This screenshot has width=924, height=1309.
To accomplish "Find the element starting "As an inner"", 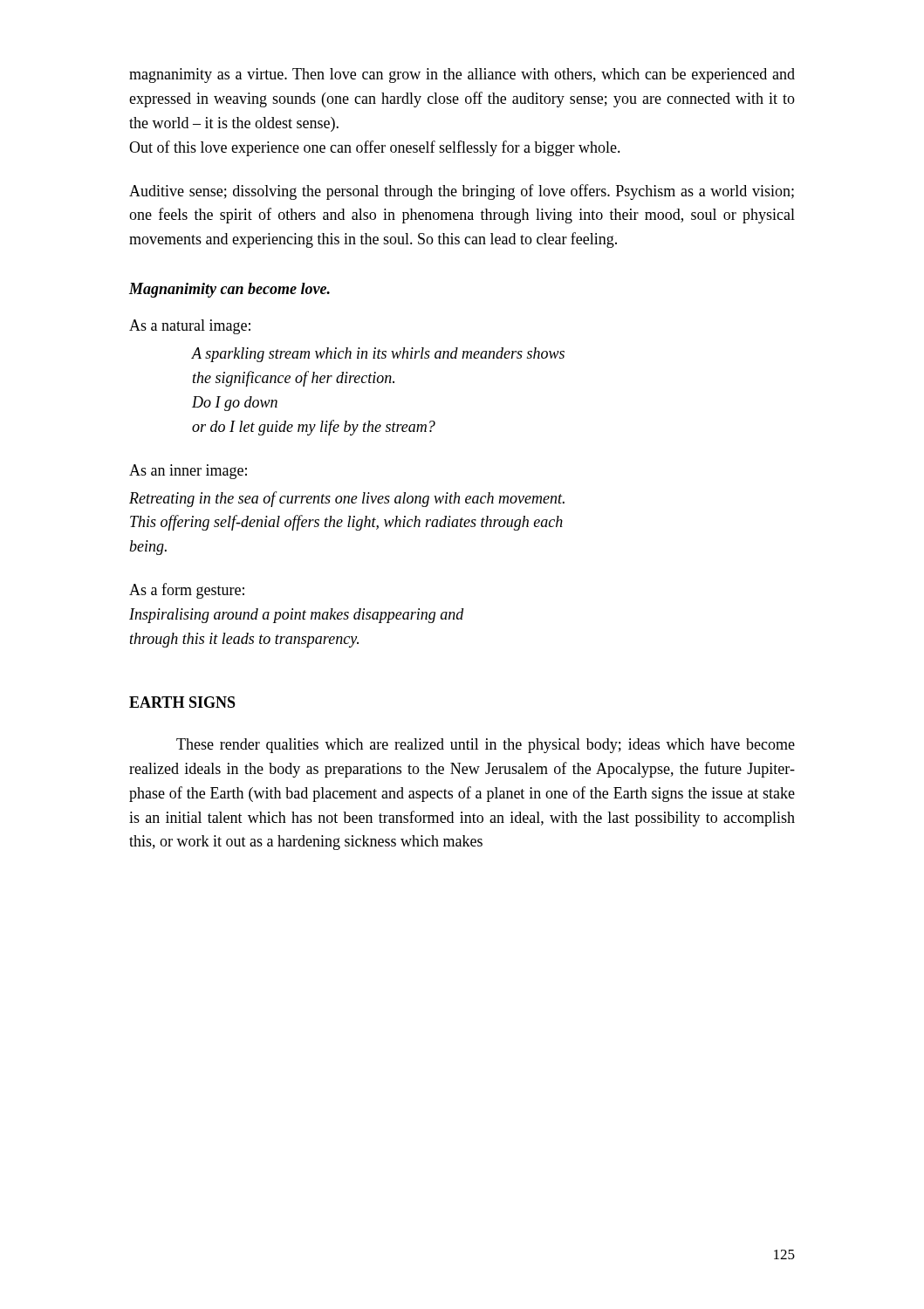I will 189,470.
